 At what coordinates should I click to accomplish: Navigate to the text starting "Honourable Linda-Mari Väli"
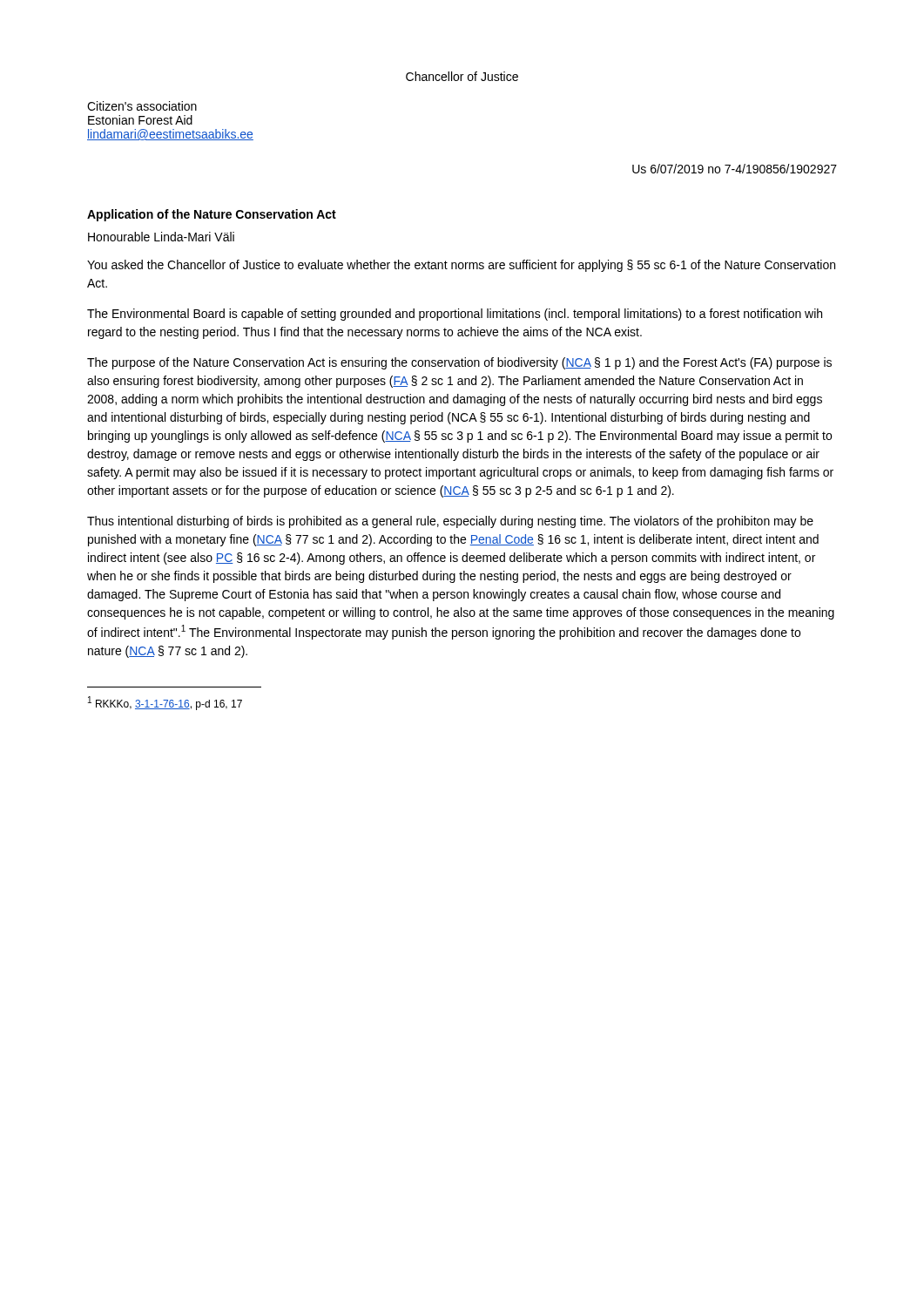pyautogui.click(x=161, y=237)
